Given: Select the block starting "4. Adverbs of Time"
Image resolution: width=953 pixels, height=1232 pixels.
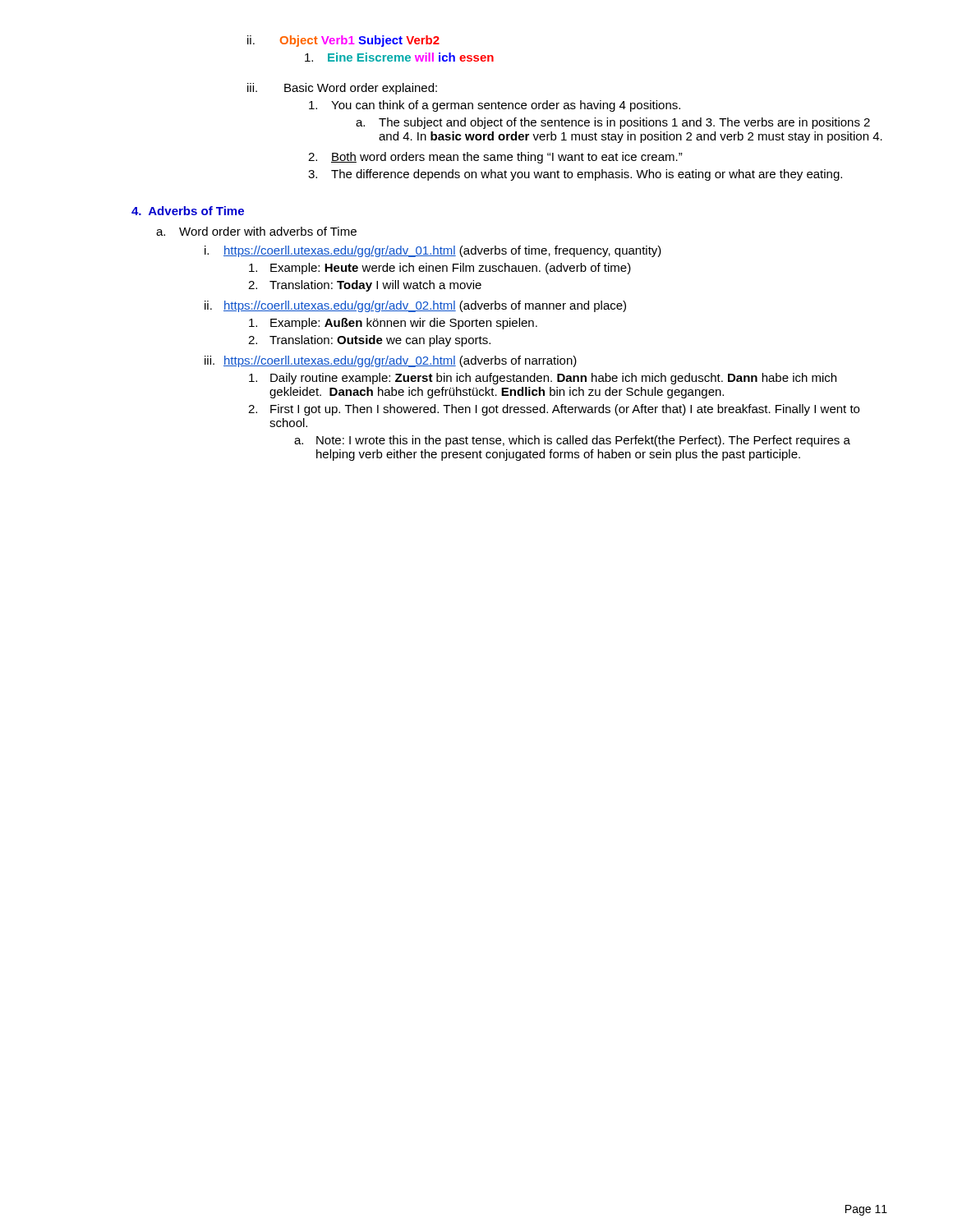Looking at the screenshot, I should point(188,211).
